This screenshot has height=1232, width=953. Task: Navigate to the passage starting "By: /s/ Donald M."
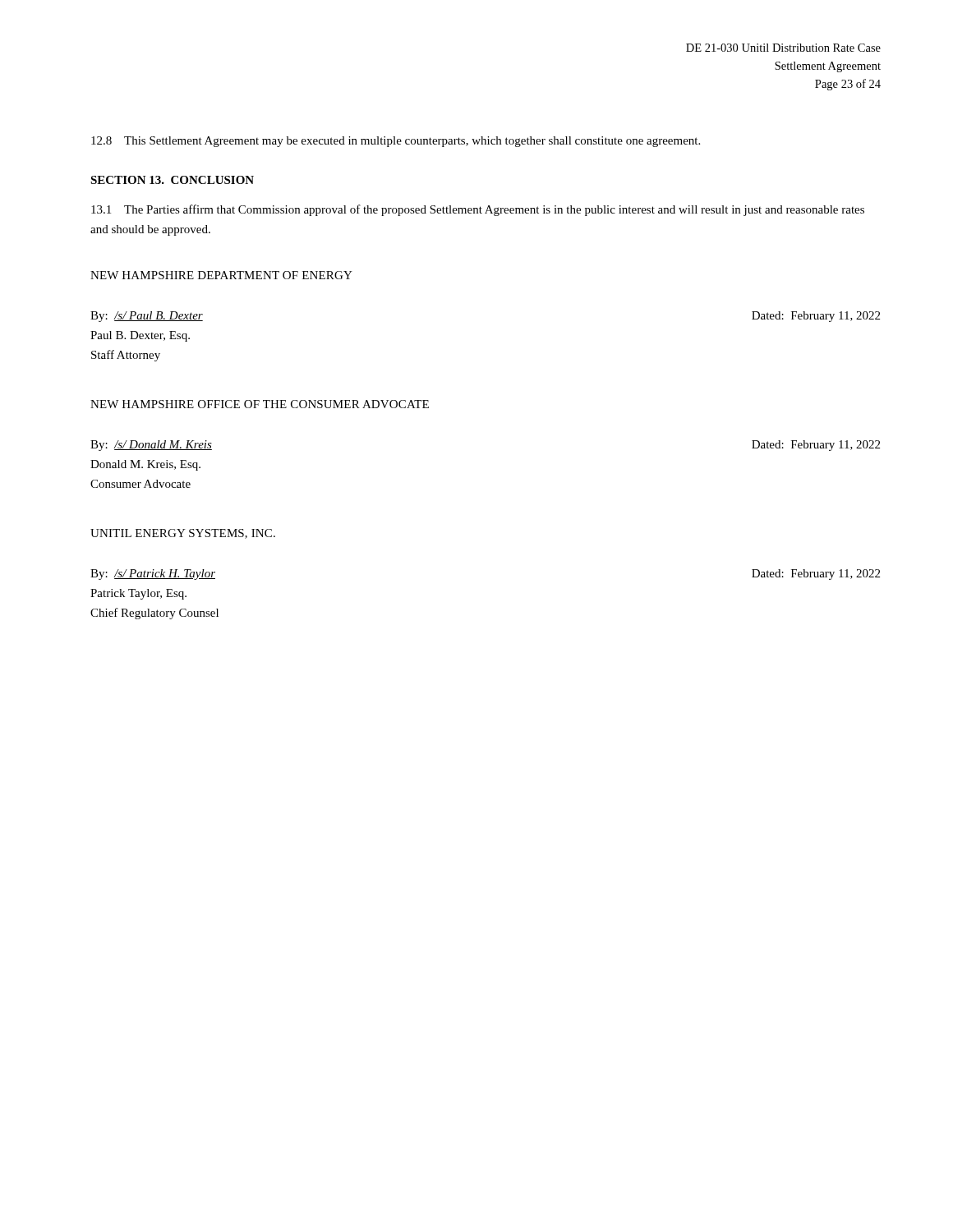[x=164, y=446]
